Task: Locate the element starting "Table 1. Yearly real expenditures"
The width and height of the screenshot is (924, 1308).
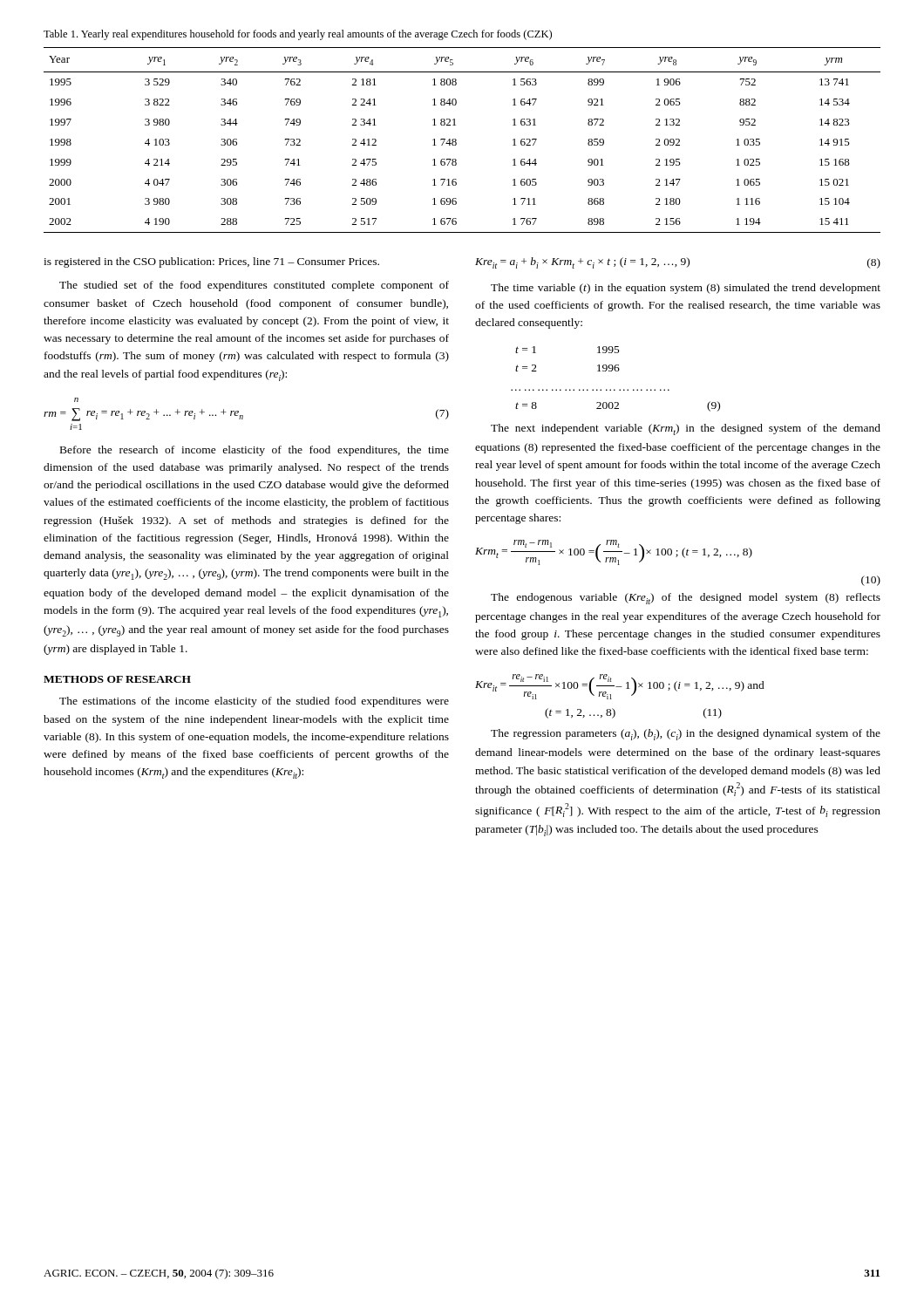Action: point(298,34)
